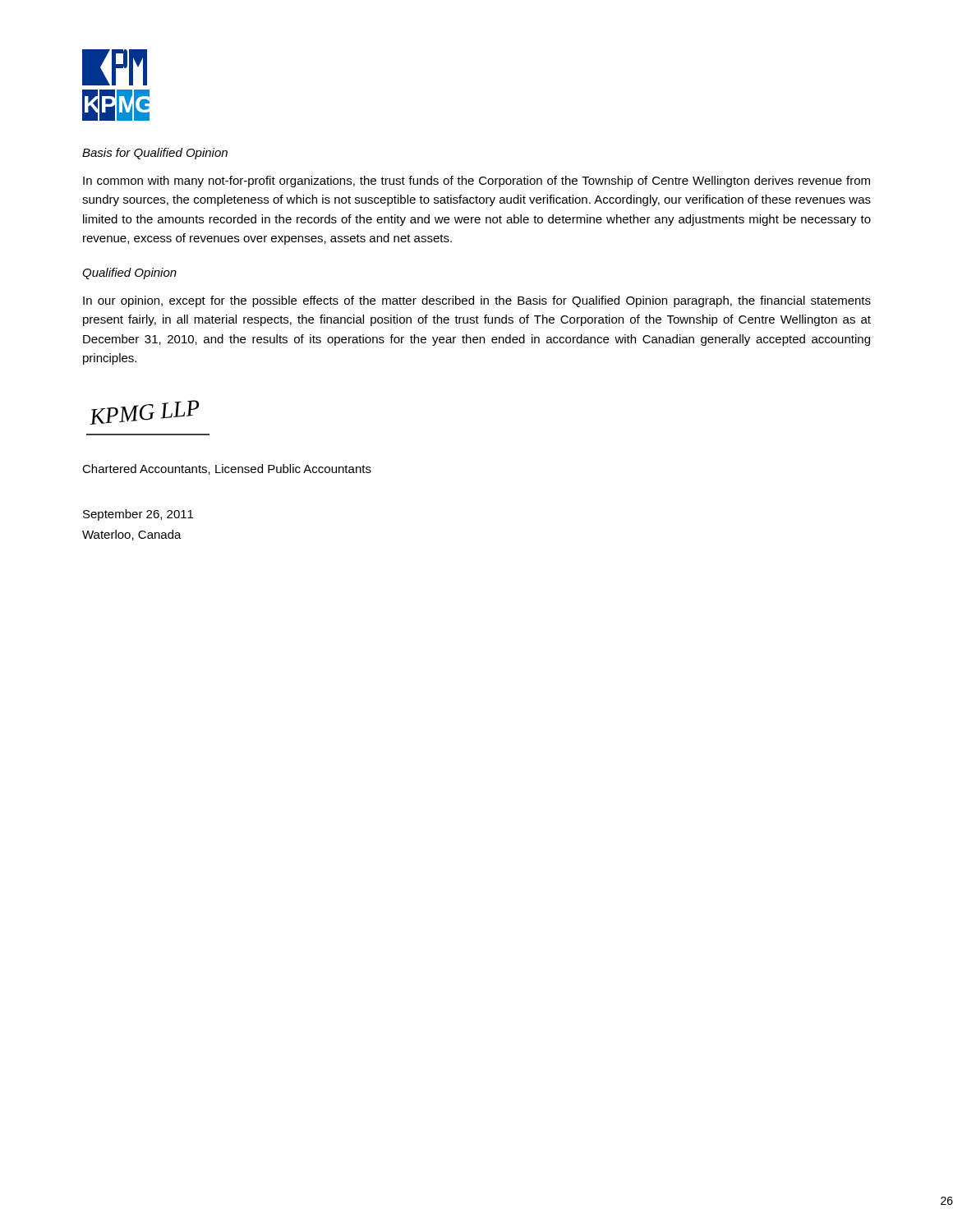Find the element starting "In common with many not-for-profit"

click(x=476, y=209)
